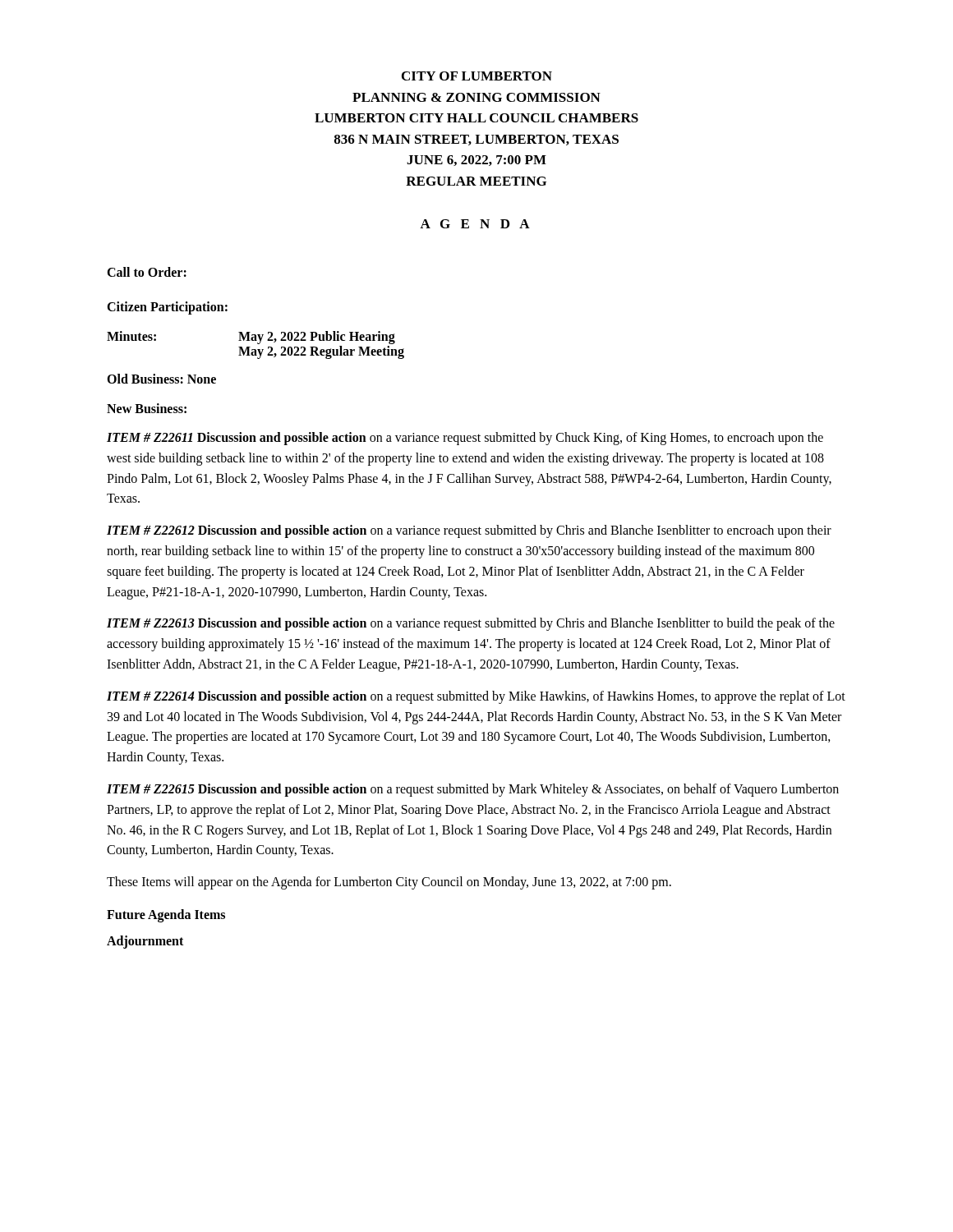Click on the region starting "New Business:"
This screenshot has width=953, height=1232.
click(147, 409)
